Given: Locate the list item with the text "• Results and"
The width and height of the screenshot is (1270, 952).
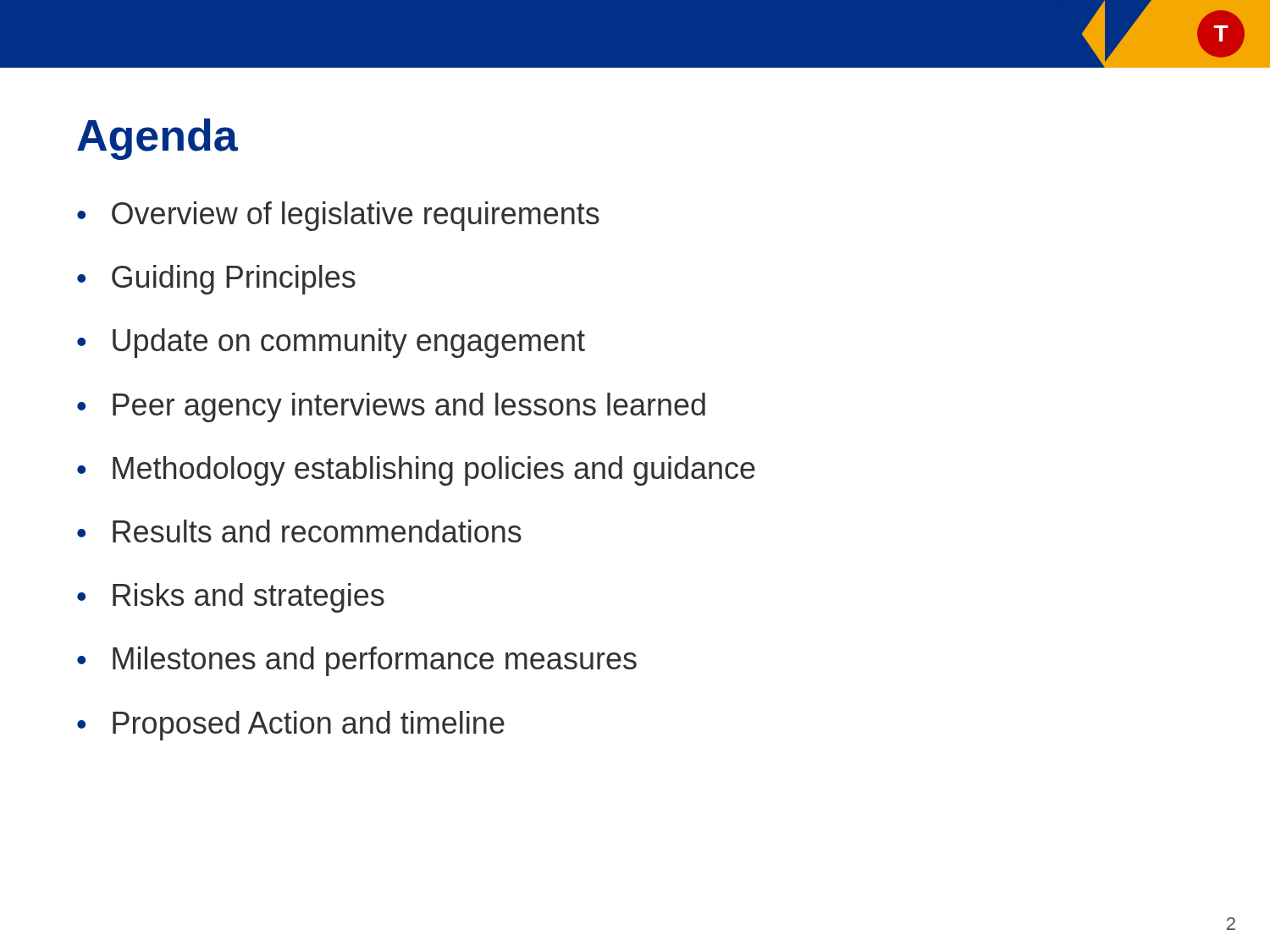Looking at the screenshot, I should (299, 532).
